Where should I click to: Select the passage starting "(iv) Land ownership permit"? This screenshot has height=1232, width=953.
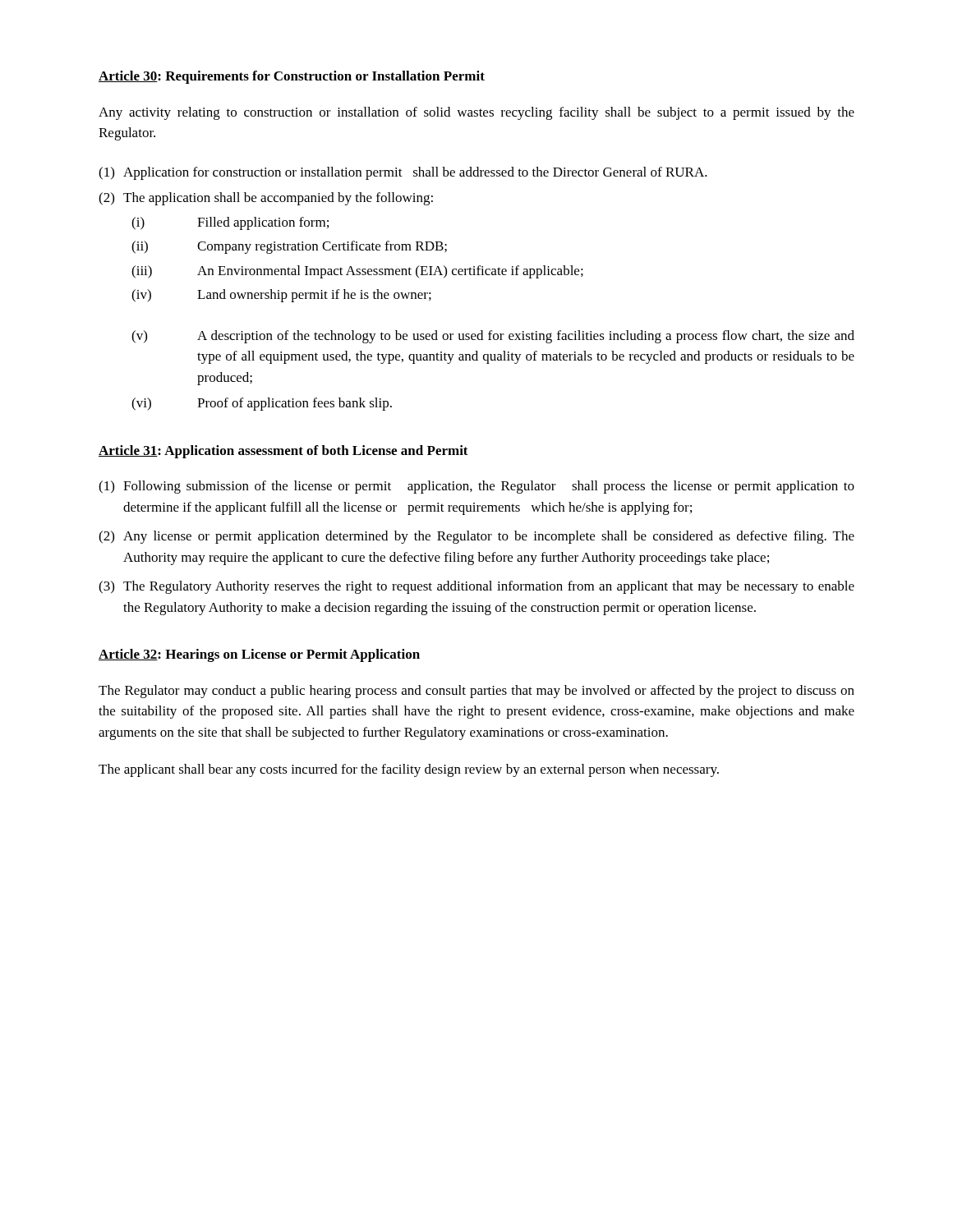pos(281,296)
